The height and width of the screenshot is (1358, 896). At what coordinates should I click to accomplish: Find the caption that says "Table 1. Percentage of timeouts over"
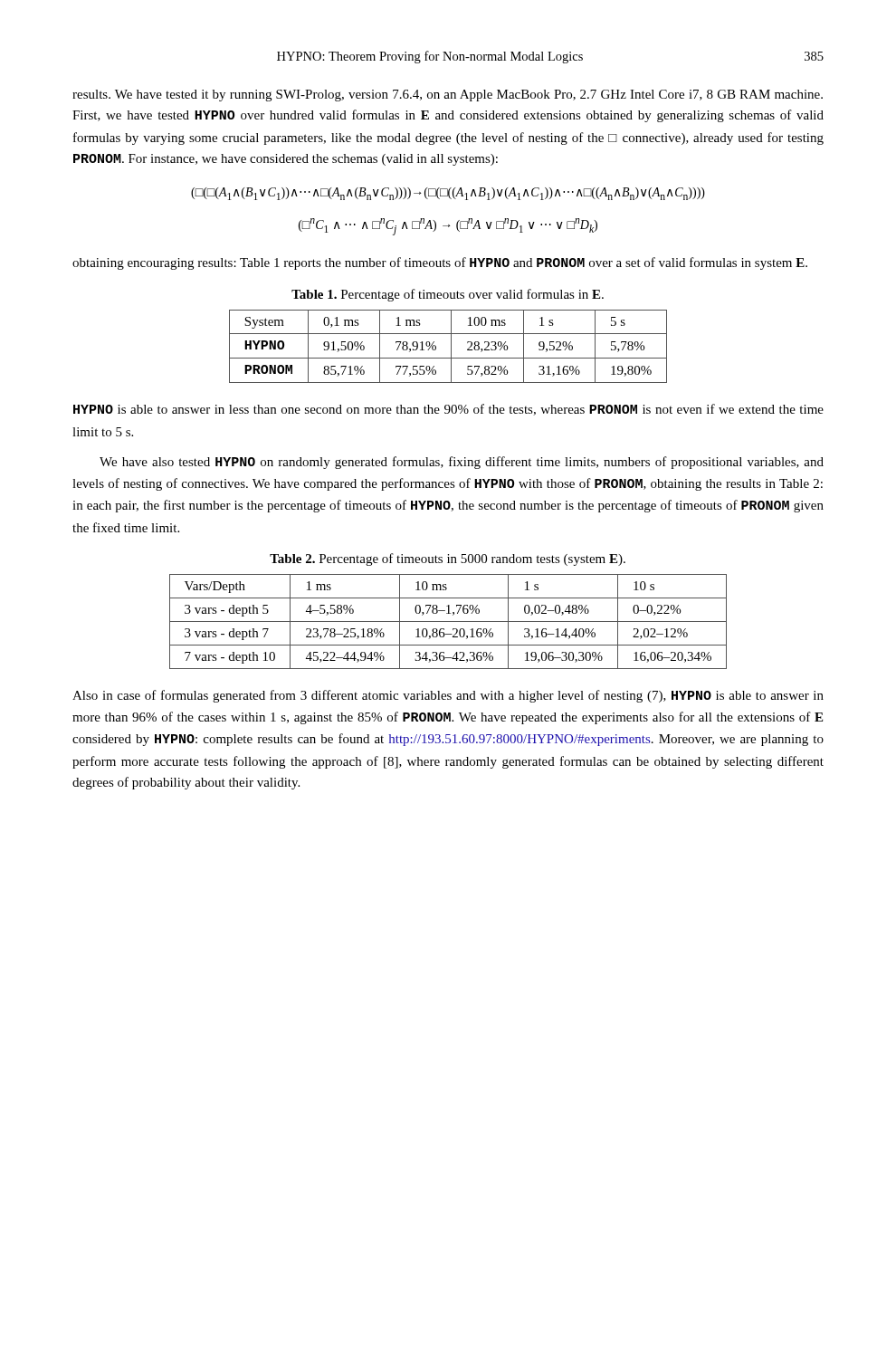tap(448, 295)
